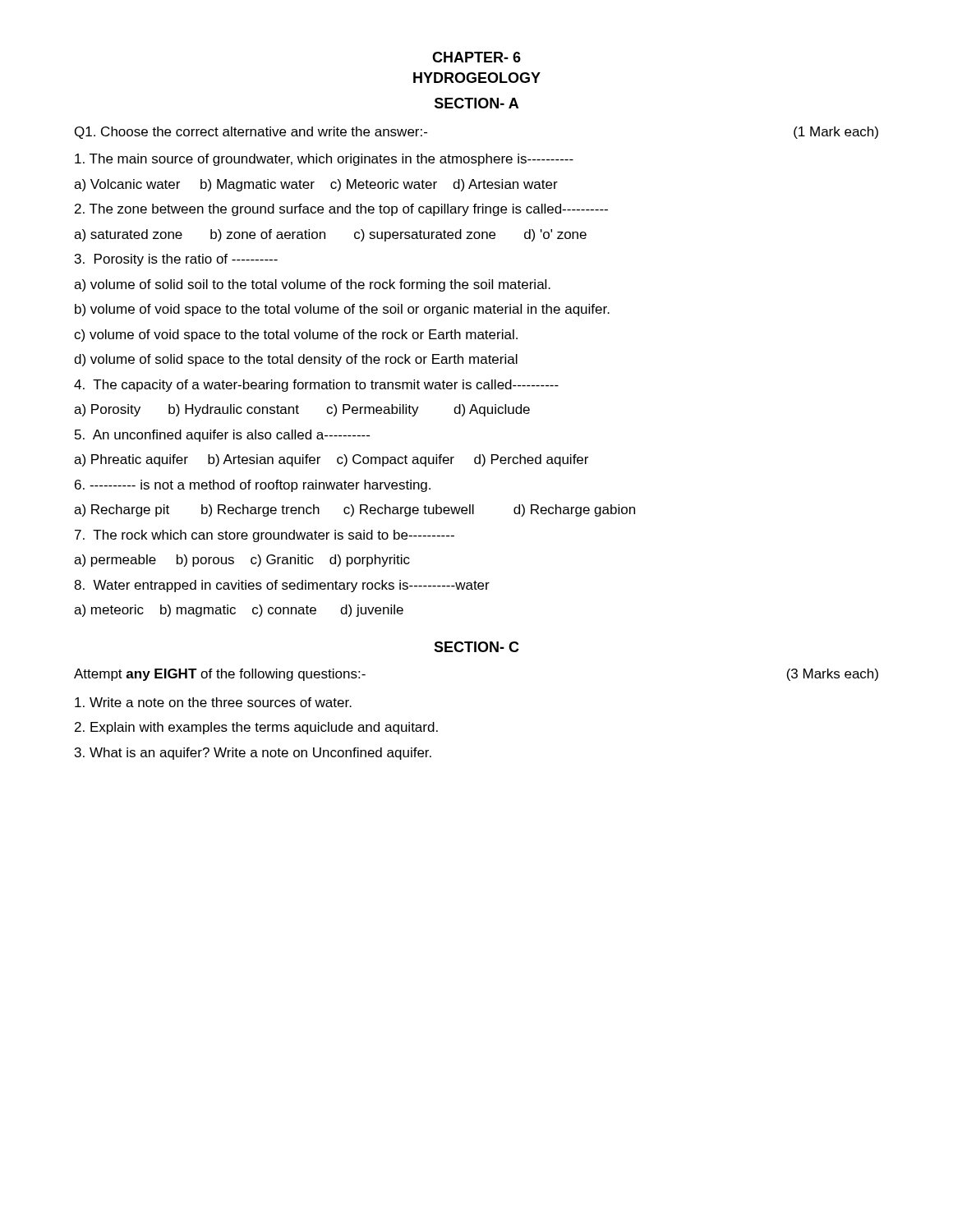
Task: Where is the passage that starts "a) volume of solid"?
Action: tap(313, 284)
